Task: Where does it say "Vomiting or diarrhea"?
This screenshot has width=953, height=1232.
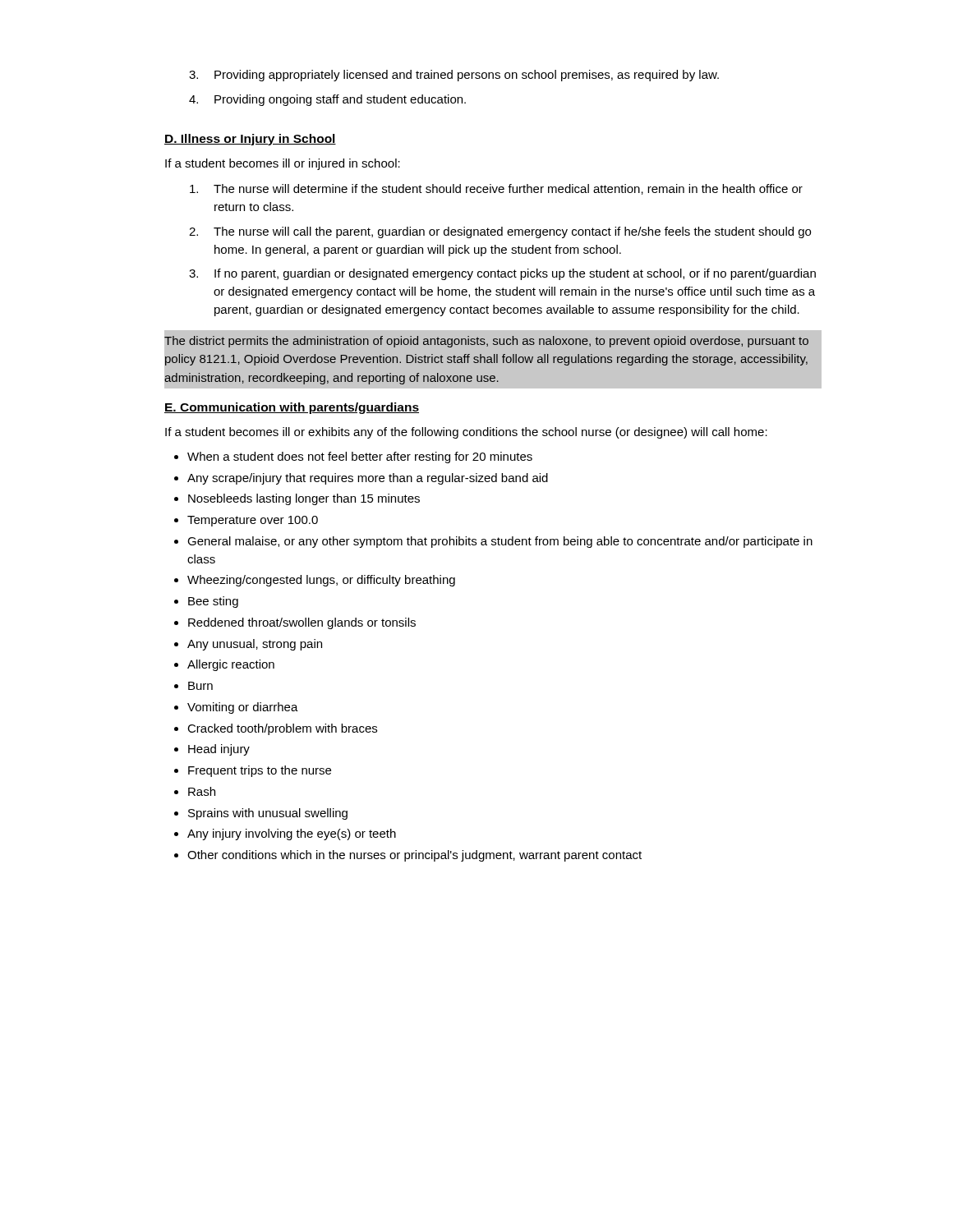Action: click(242, 707)
